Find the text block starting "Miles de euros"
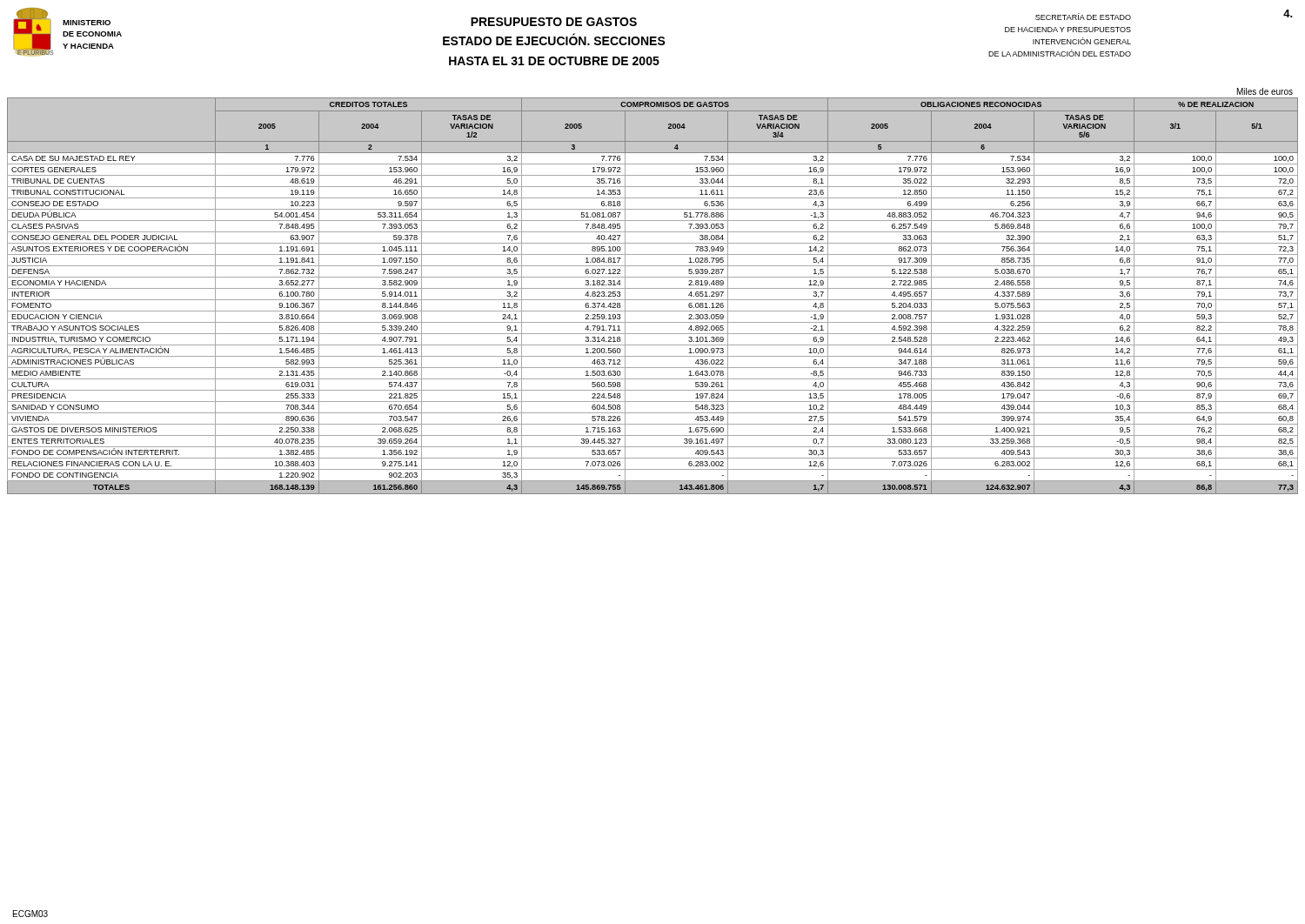This screenshot has height=924, width=1305. [1265, 92]
